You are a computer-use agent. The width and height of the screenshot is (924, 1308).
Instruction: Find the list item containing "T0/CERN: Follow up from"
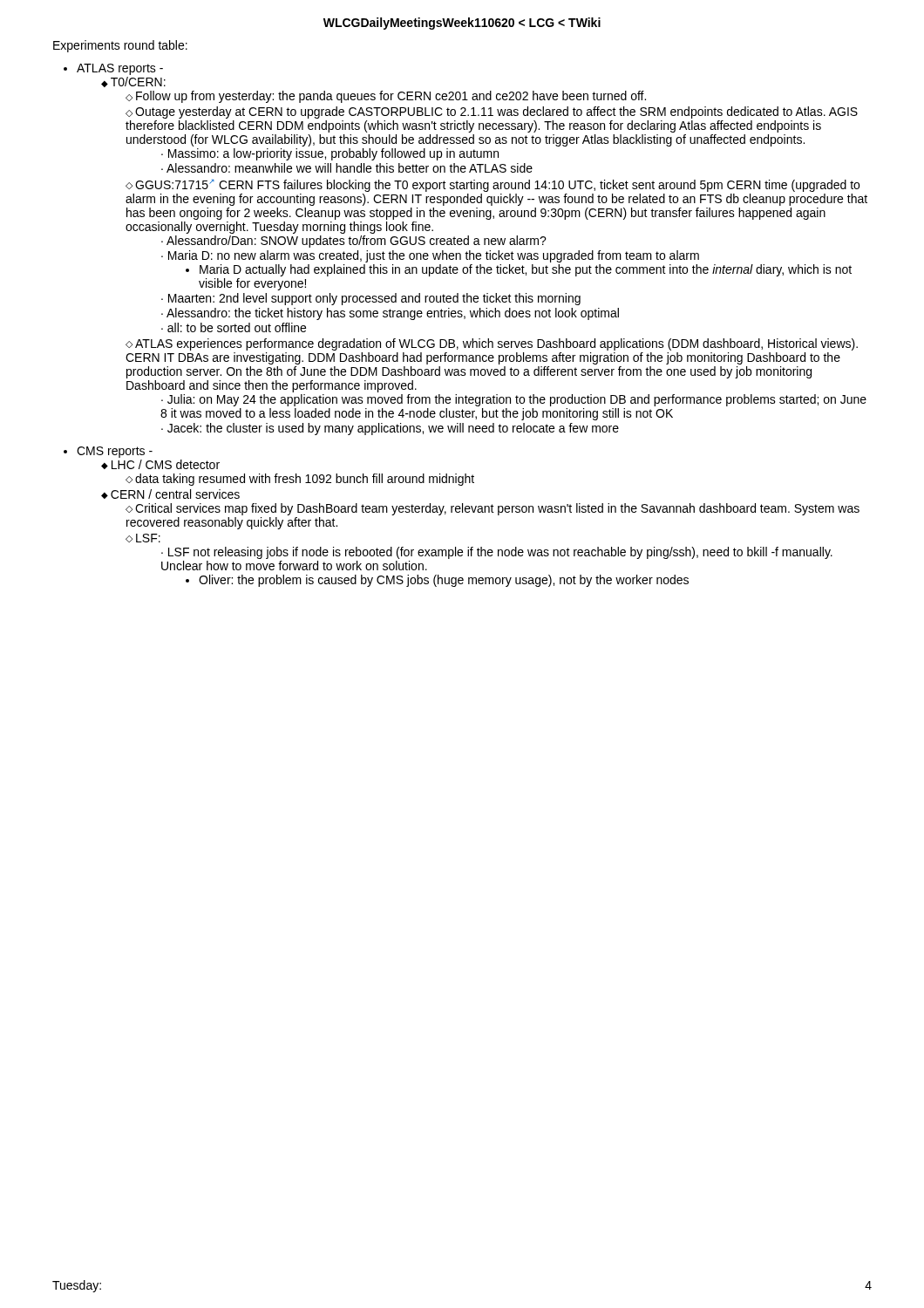coord(486,255)
